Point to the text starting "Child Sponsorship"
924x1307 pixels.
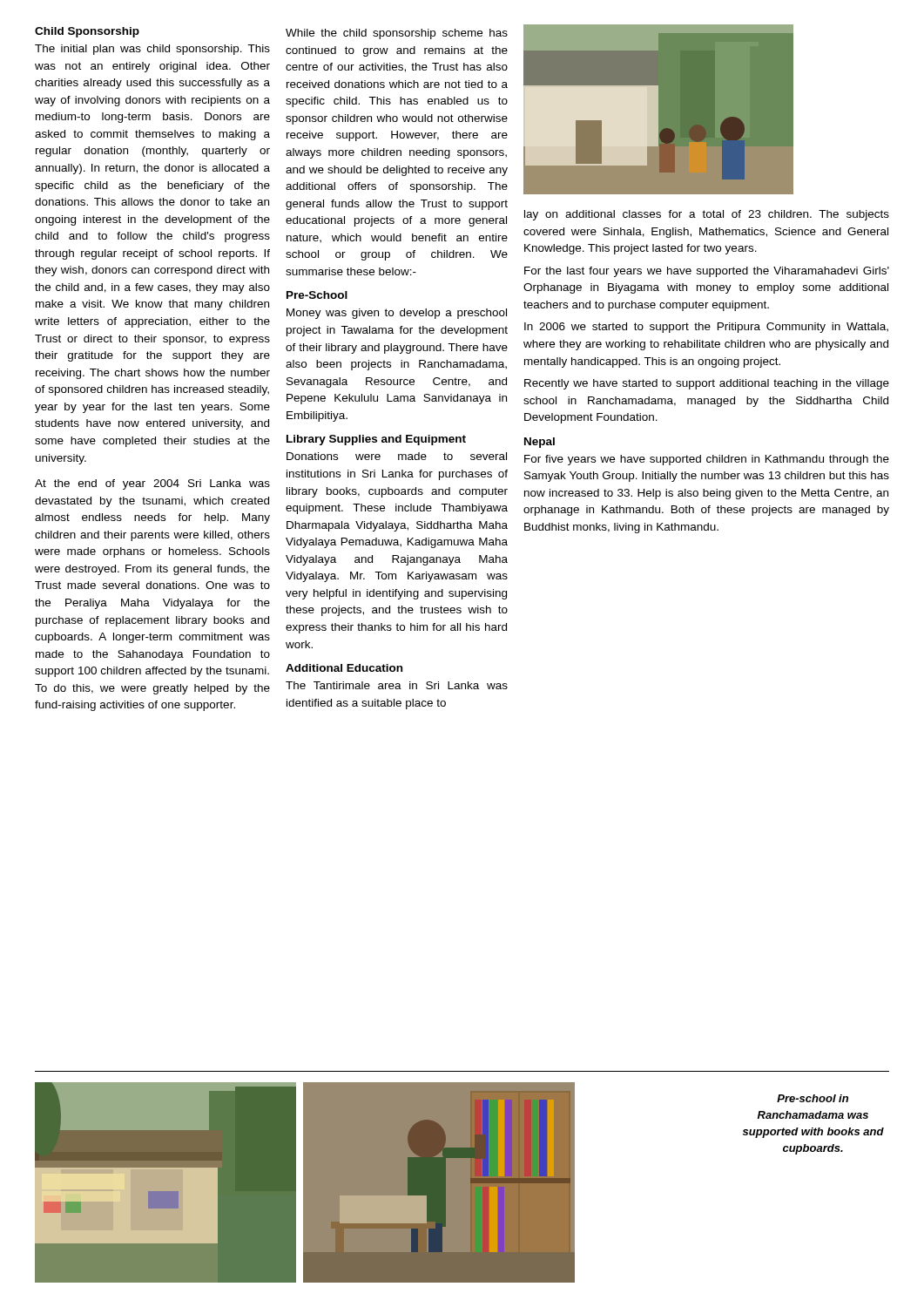coord(87,31)
